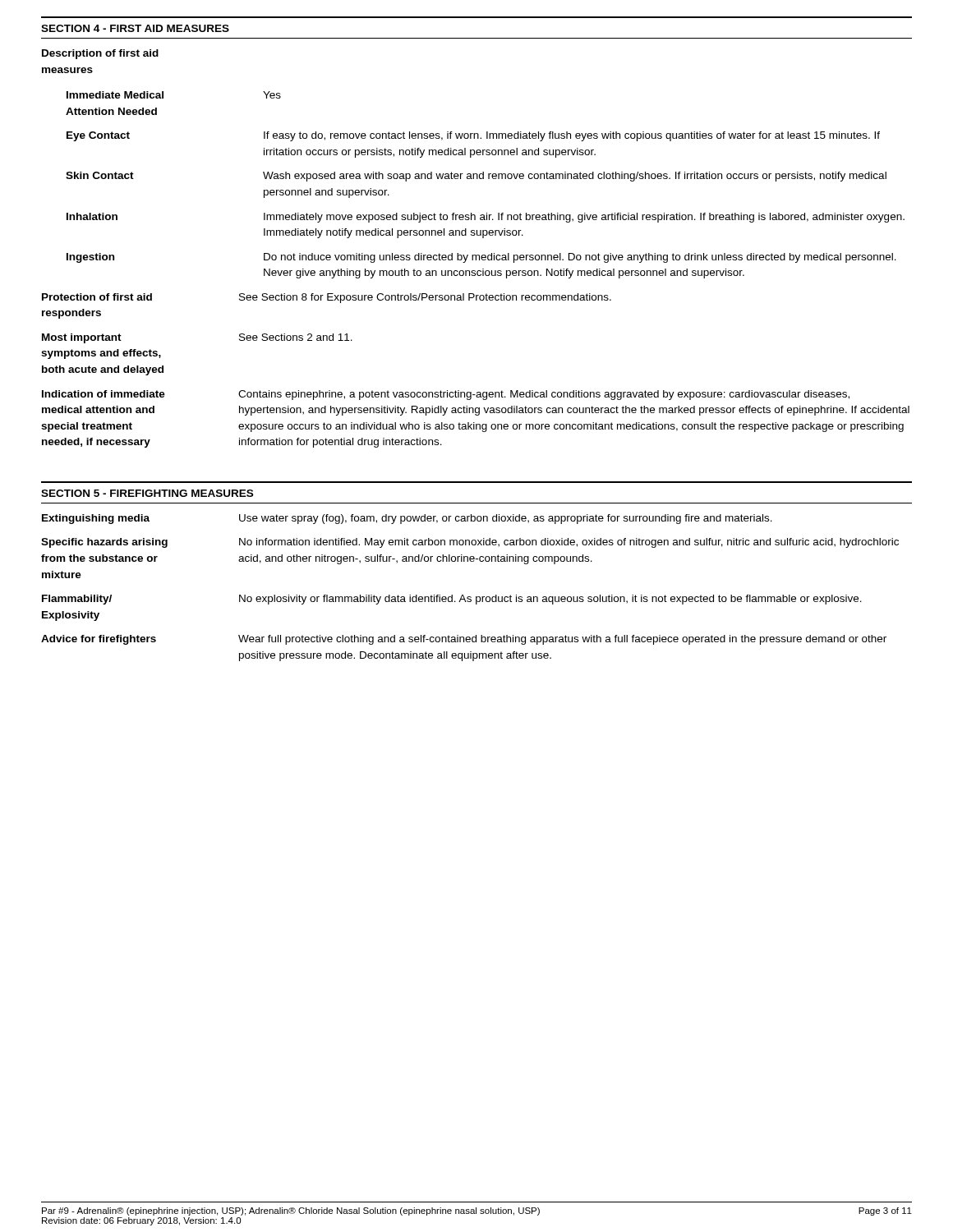Locate the text block starting "Eye Contact If easy to"
The width and height of the screenshot is (953, 1232).
click(476, 144)
